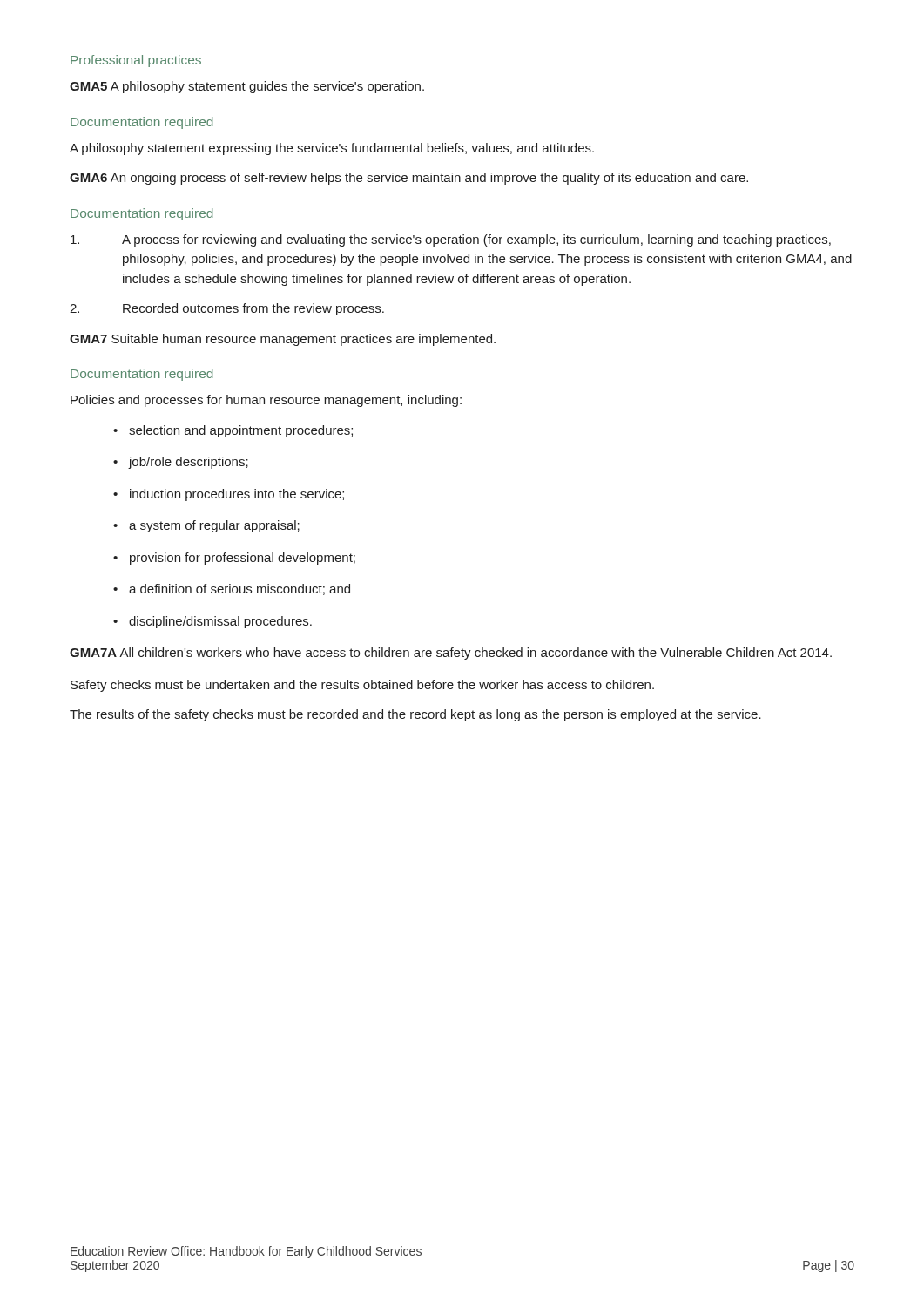Select the element starting "GMA7 Suitable human resource"
This screenshot has height=1307, width=924.
click(283, 338)
